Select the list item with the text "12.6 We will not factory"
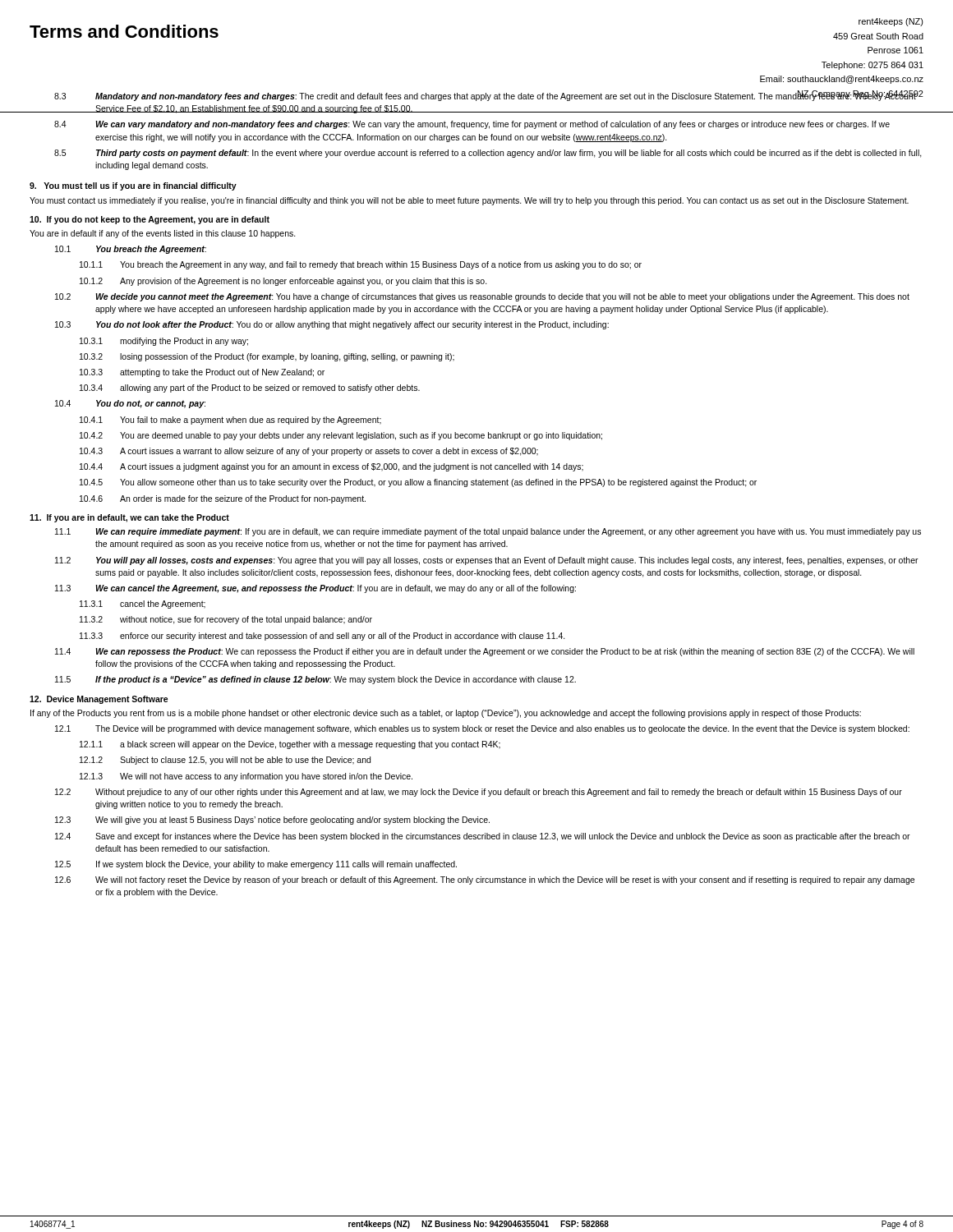953x1232 pixels. point(489,886)
